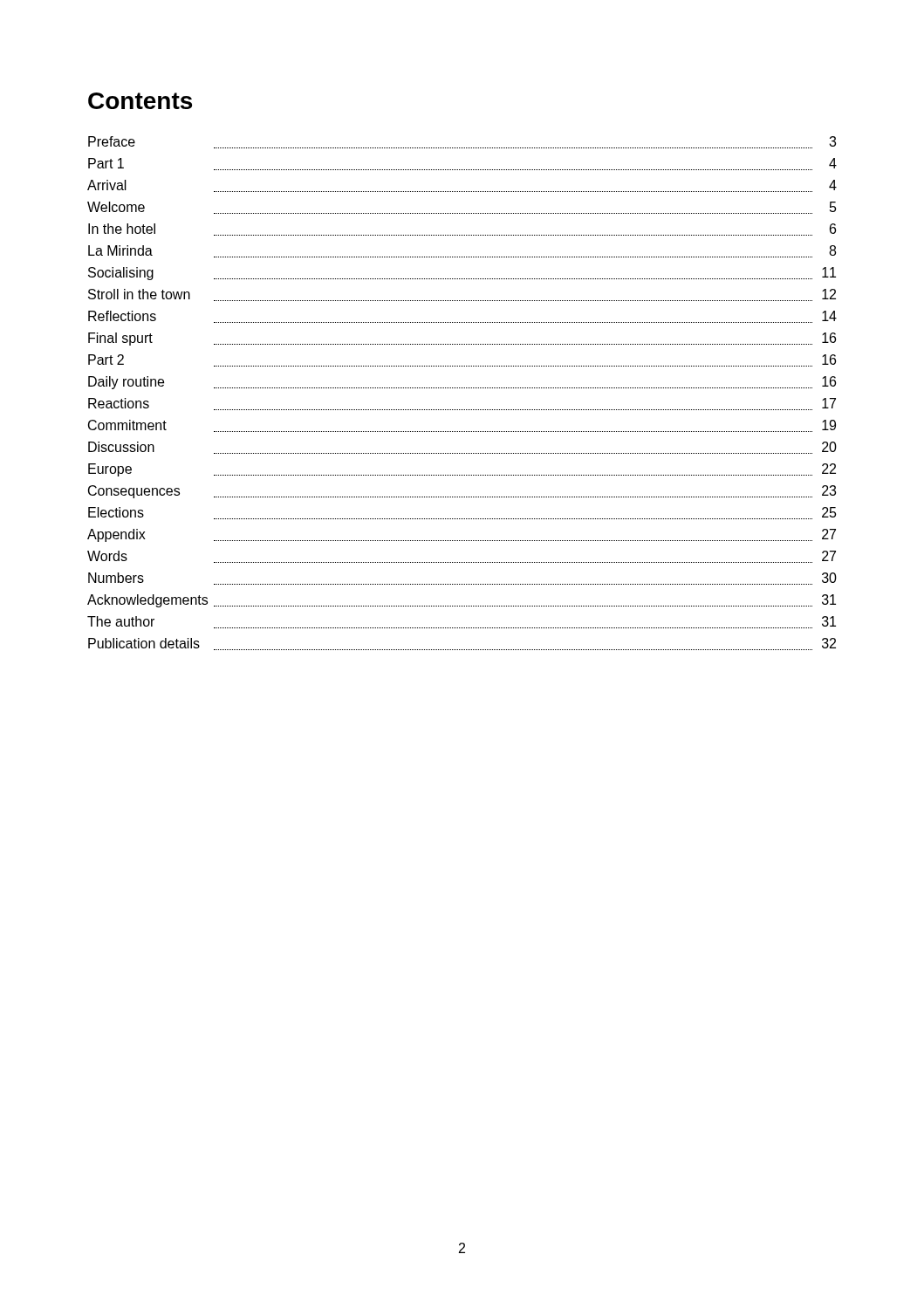Click on the region starting "The author 31"
This screenshot has height=1309, width=924.
point(462,622)
